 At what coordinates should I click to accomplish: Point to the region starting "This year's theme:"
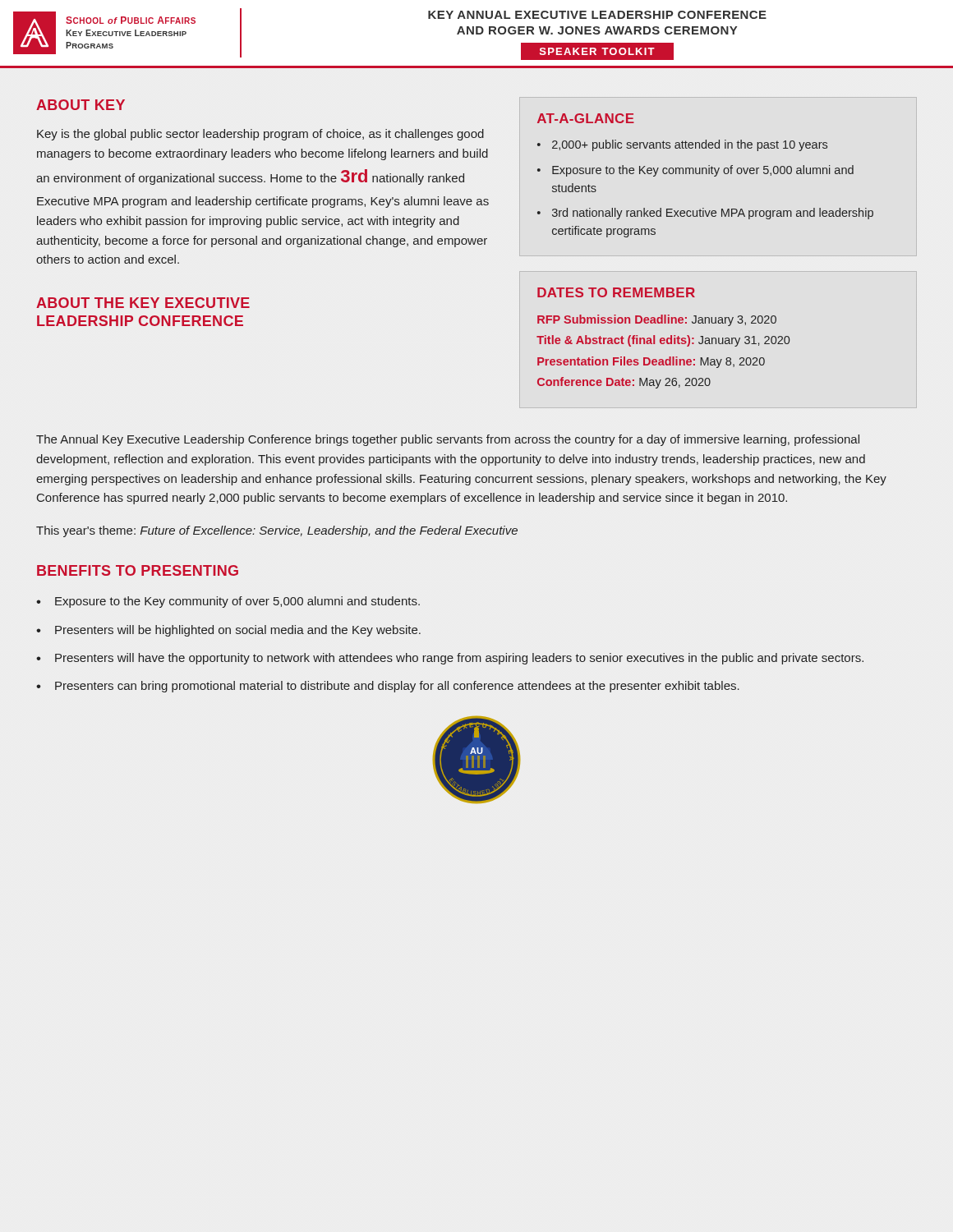coord(277,530)
